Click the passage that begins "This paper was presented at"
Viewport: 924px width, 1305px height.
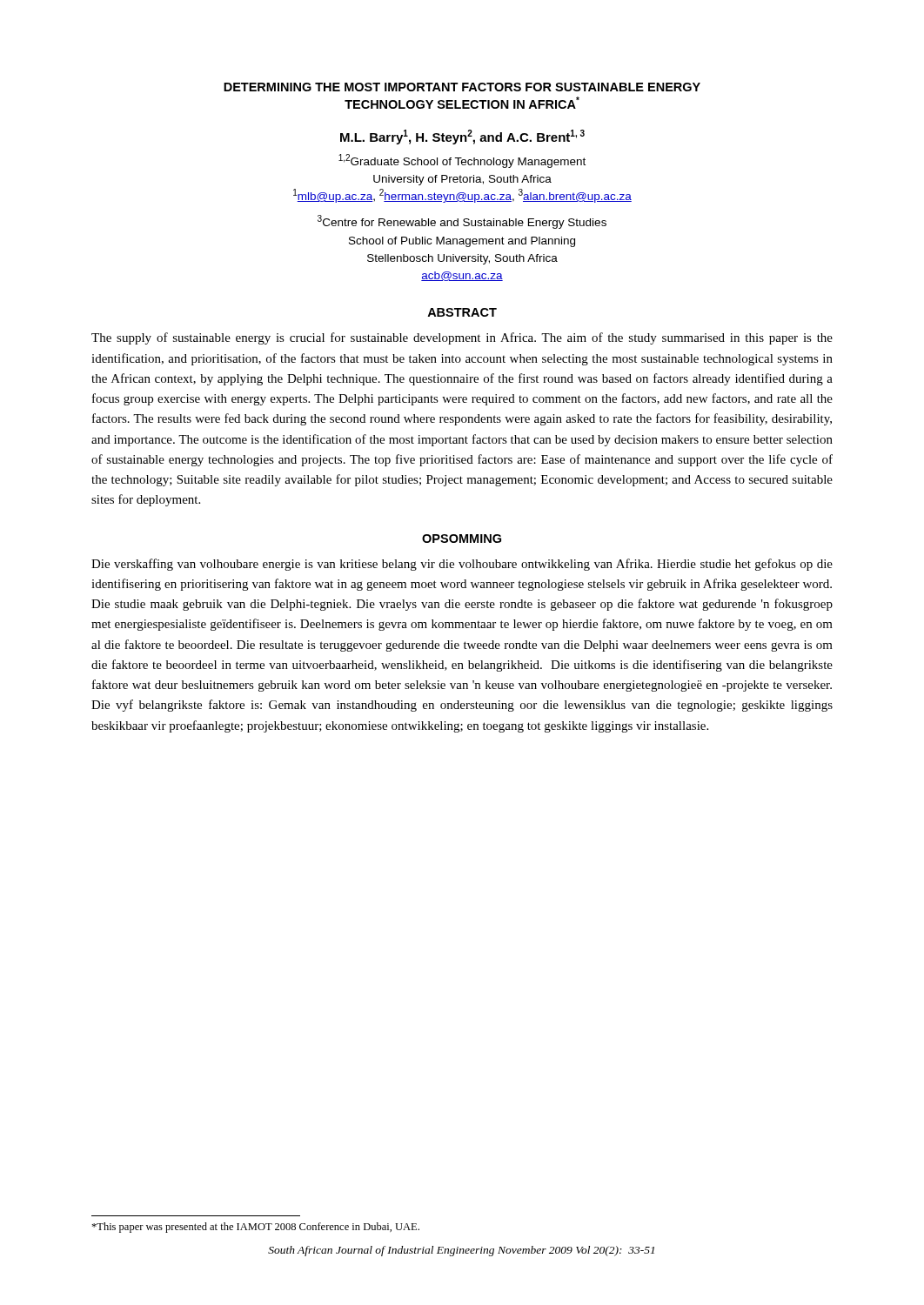pyautogui.click(x=256, y=1226)
